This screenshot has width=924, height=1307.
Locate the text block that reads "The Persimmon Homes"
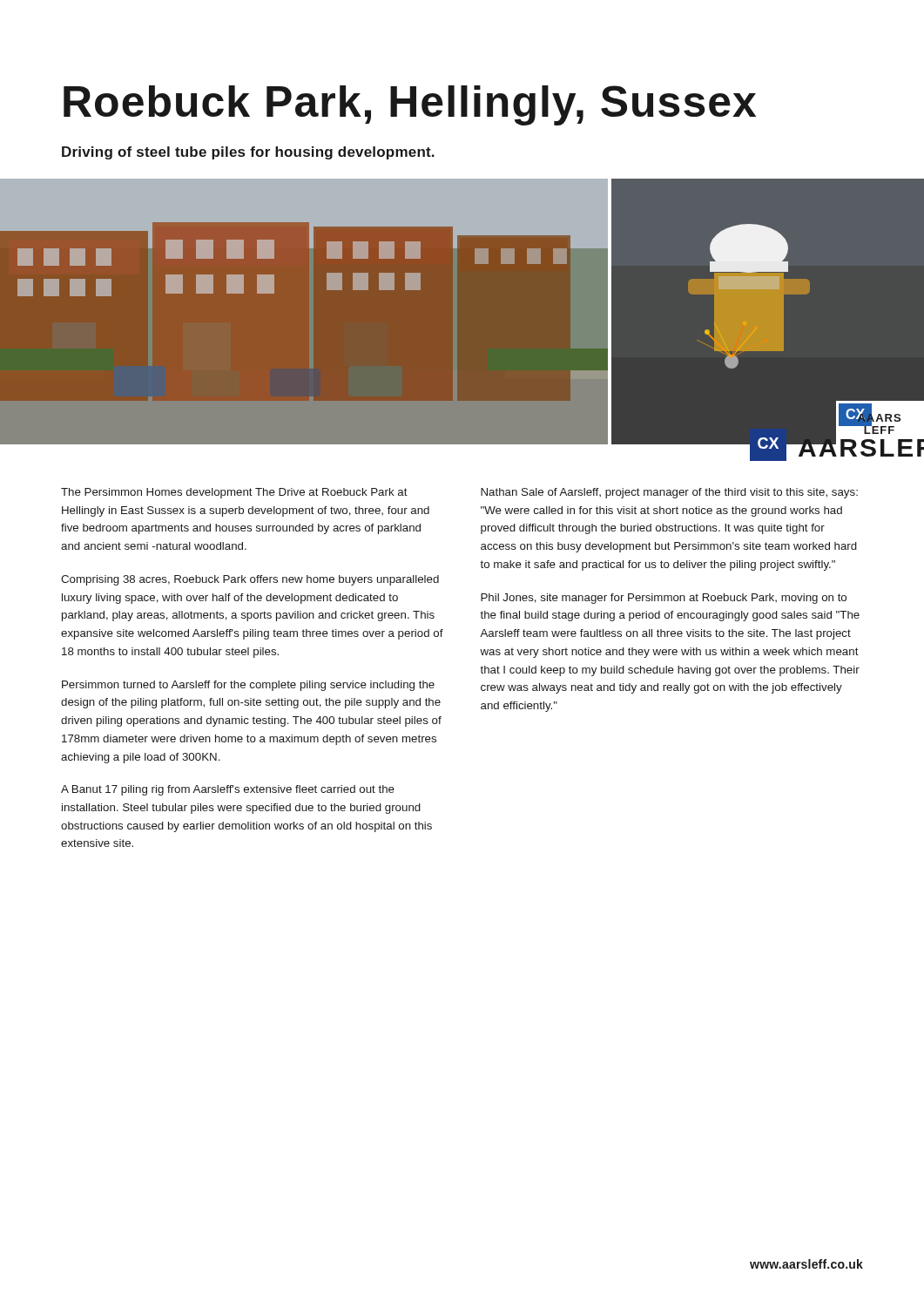point(252,668)
